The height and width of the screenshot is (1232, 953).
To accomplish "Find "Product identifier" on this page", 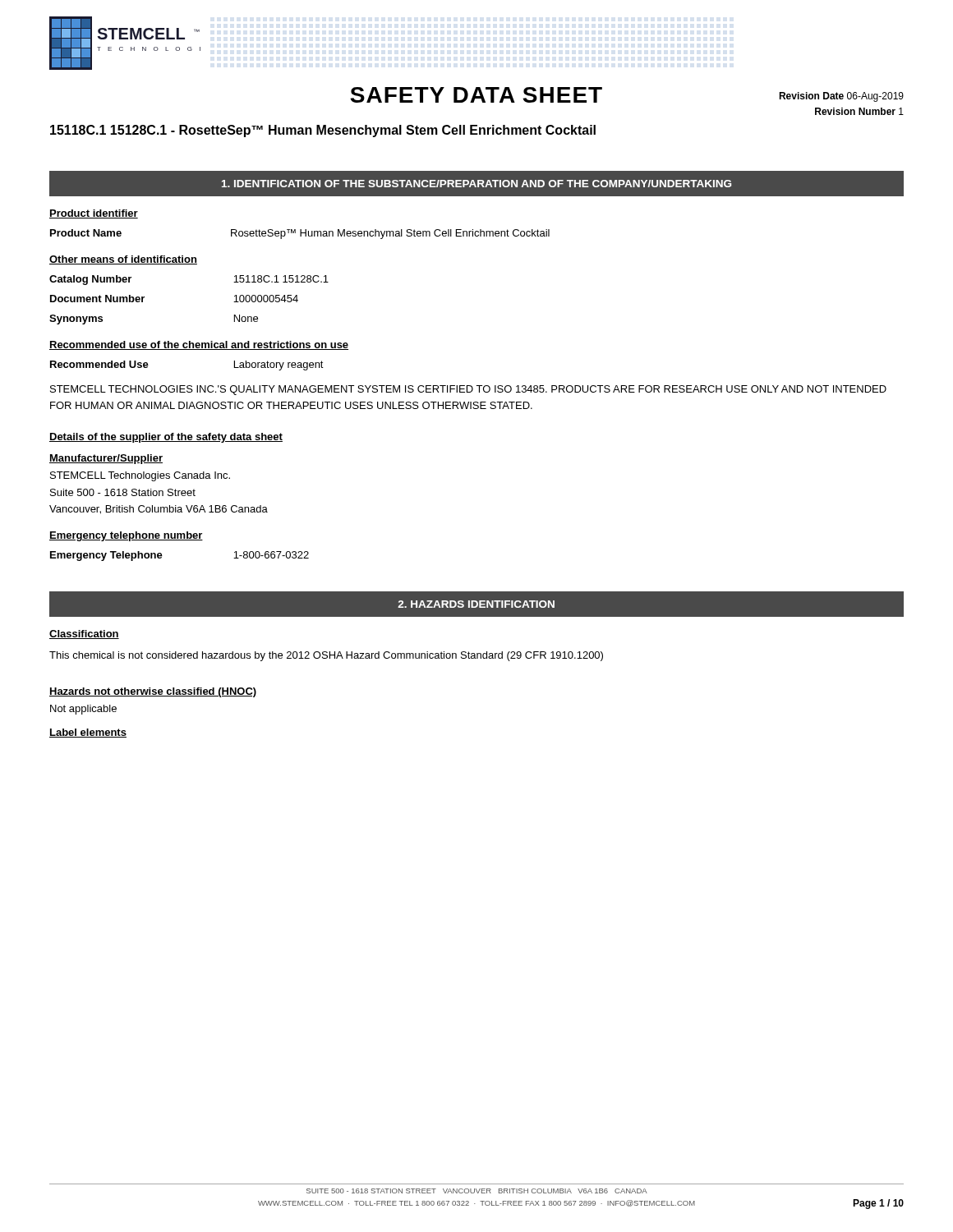I will (x=93, y=213).
